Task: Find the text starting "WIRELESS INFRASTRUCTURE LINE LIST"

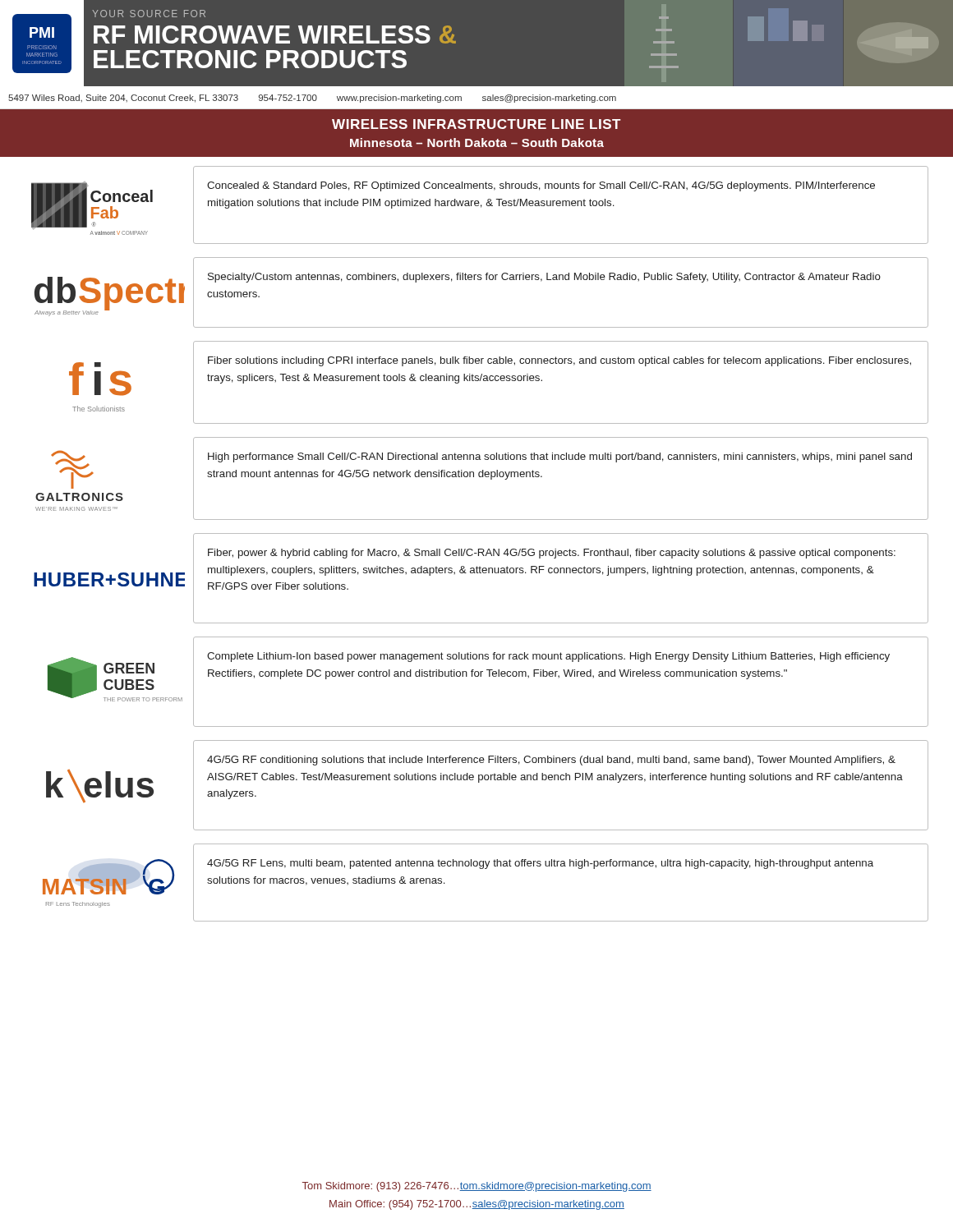Action: point(476,133)
